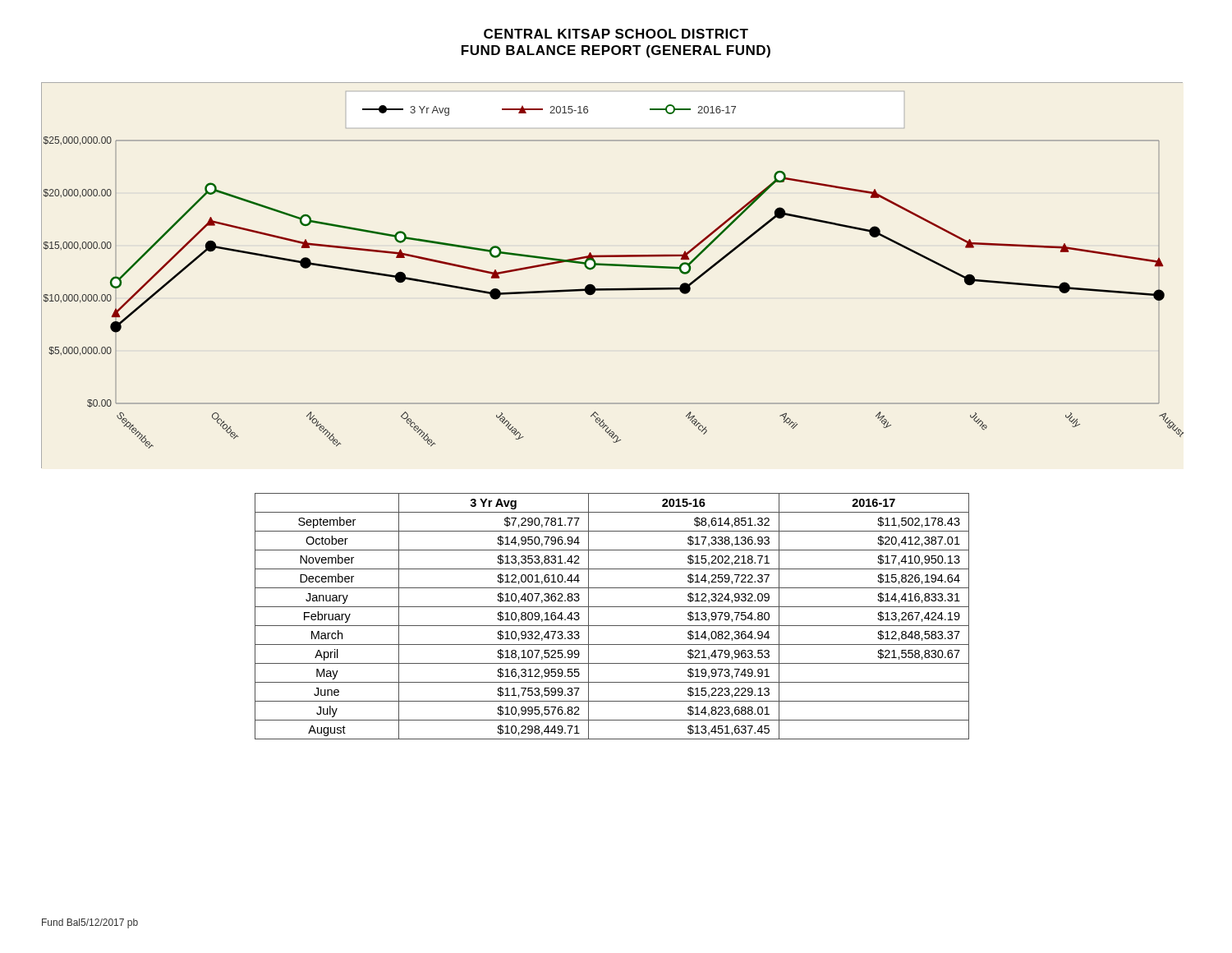
Task: Select the line chart
Action: point(612,275)
